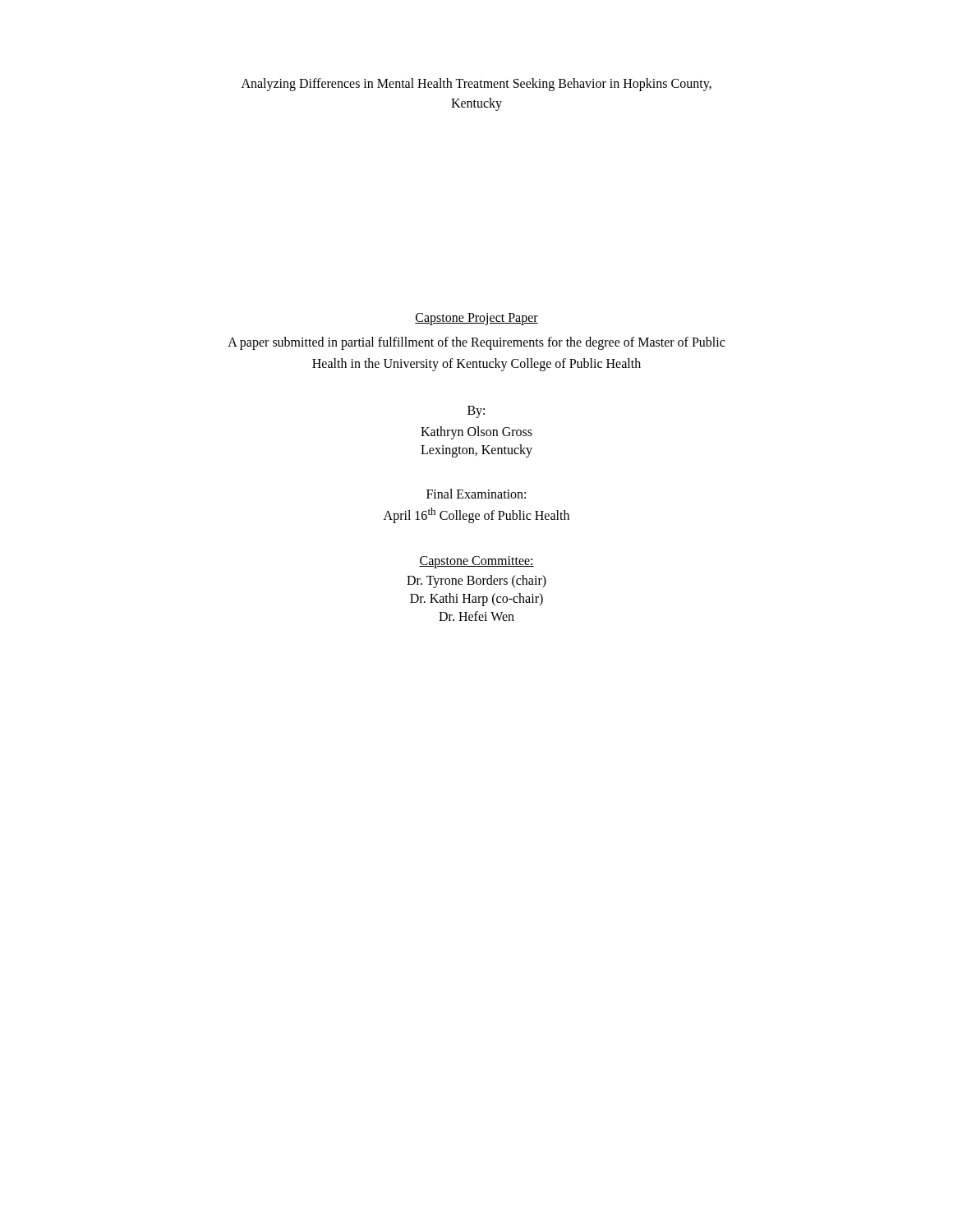
Task: Locate the text containing "Dr. Hefei Wen"
Action: point(476,616)
